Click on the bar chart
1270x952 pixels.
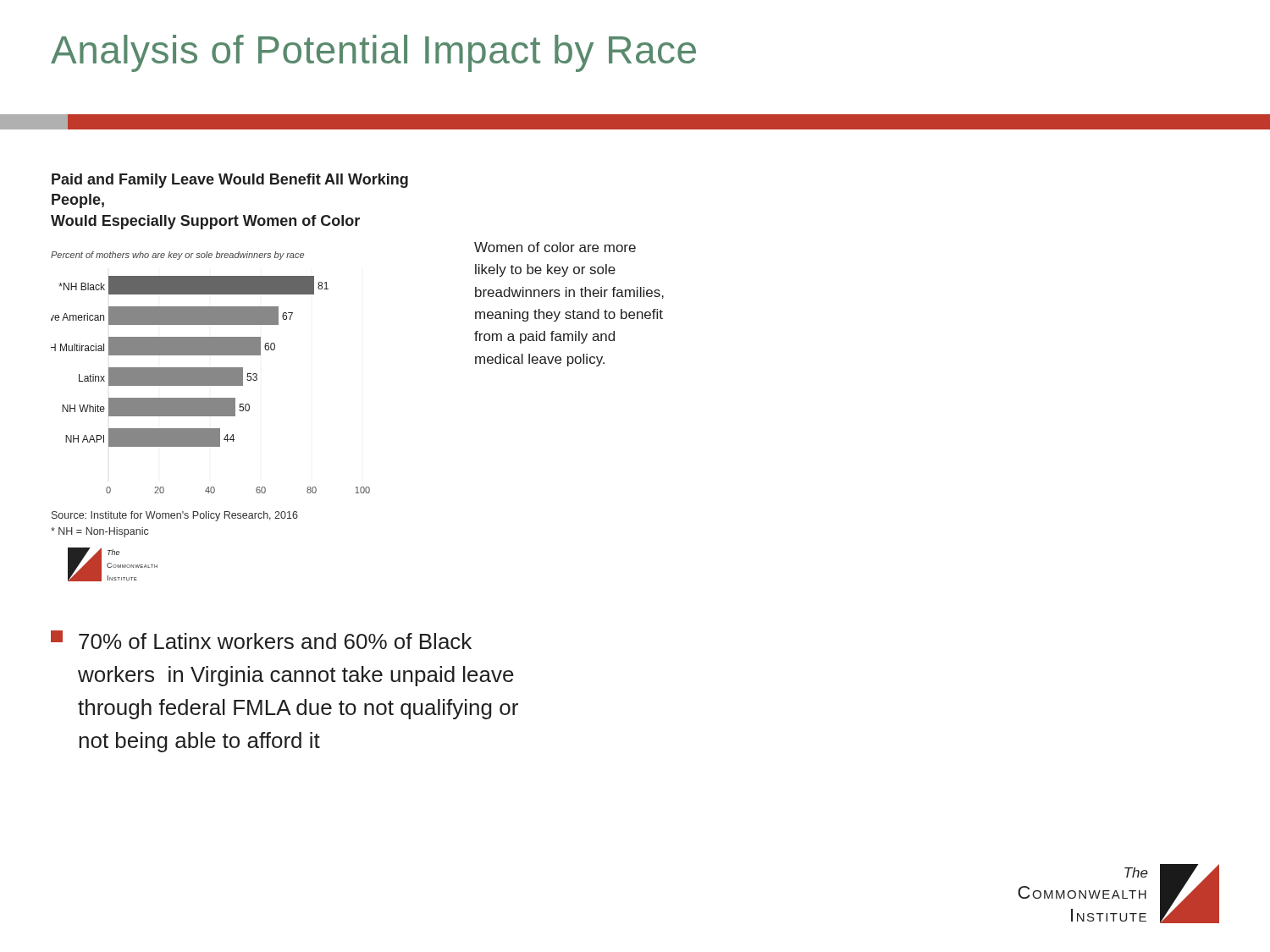pos(246,371)
